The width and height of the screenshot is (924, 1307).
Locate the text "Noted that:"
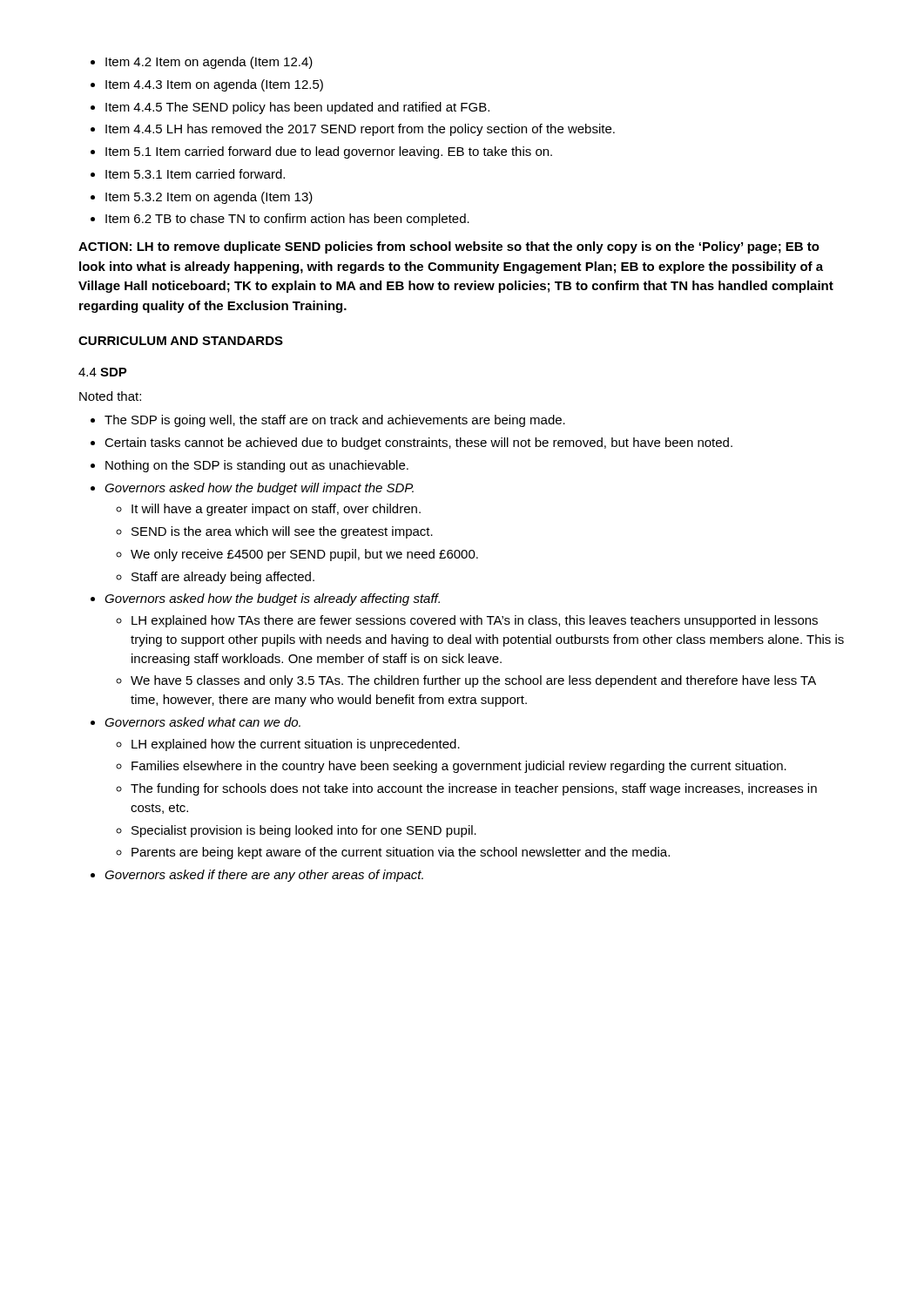[110, 396]
